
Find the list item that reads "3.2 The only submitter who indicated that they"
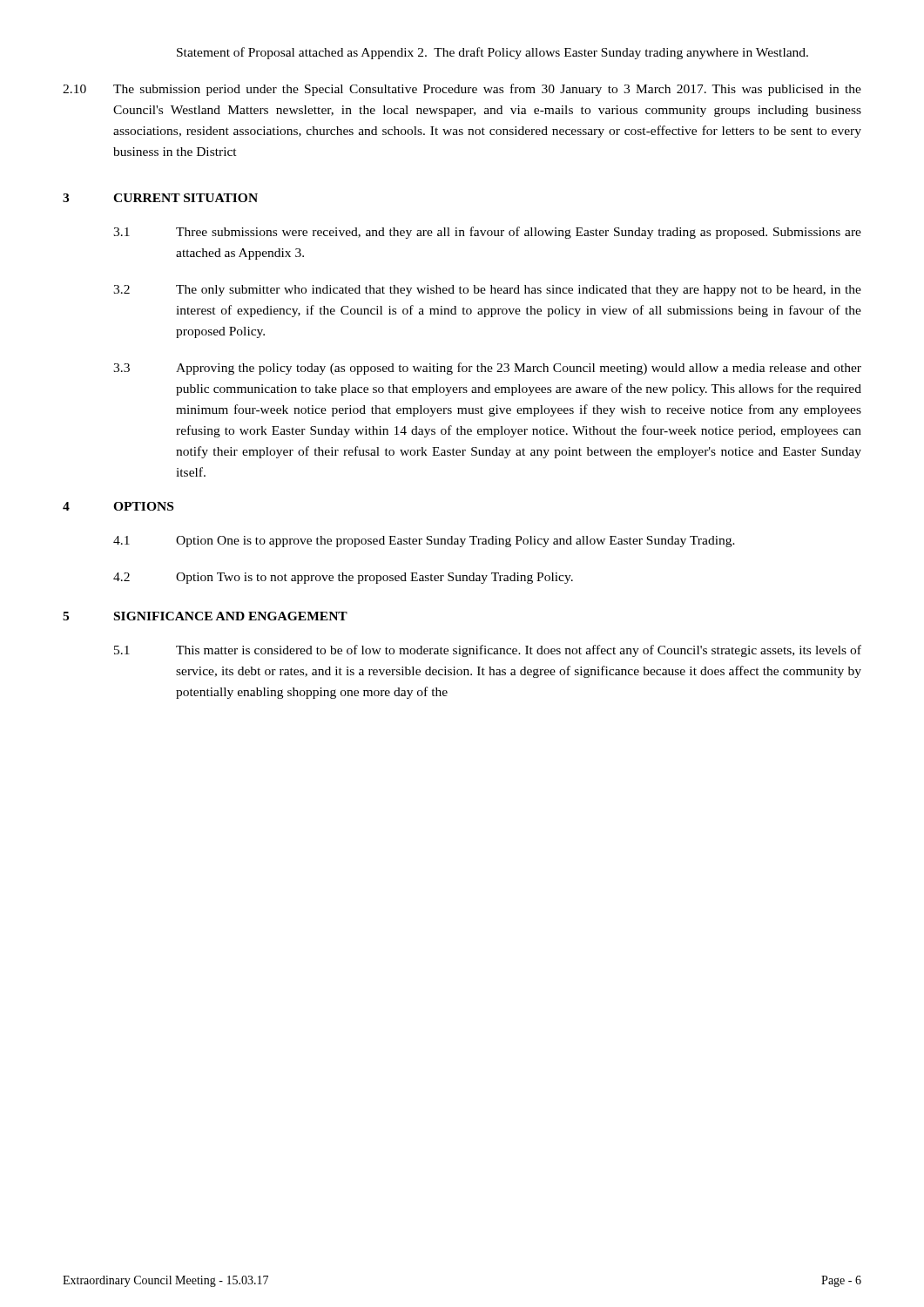click(487, 310)
